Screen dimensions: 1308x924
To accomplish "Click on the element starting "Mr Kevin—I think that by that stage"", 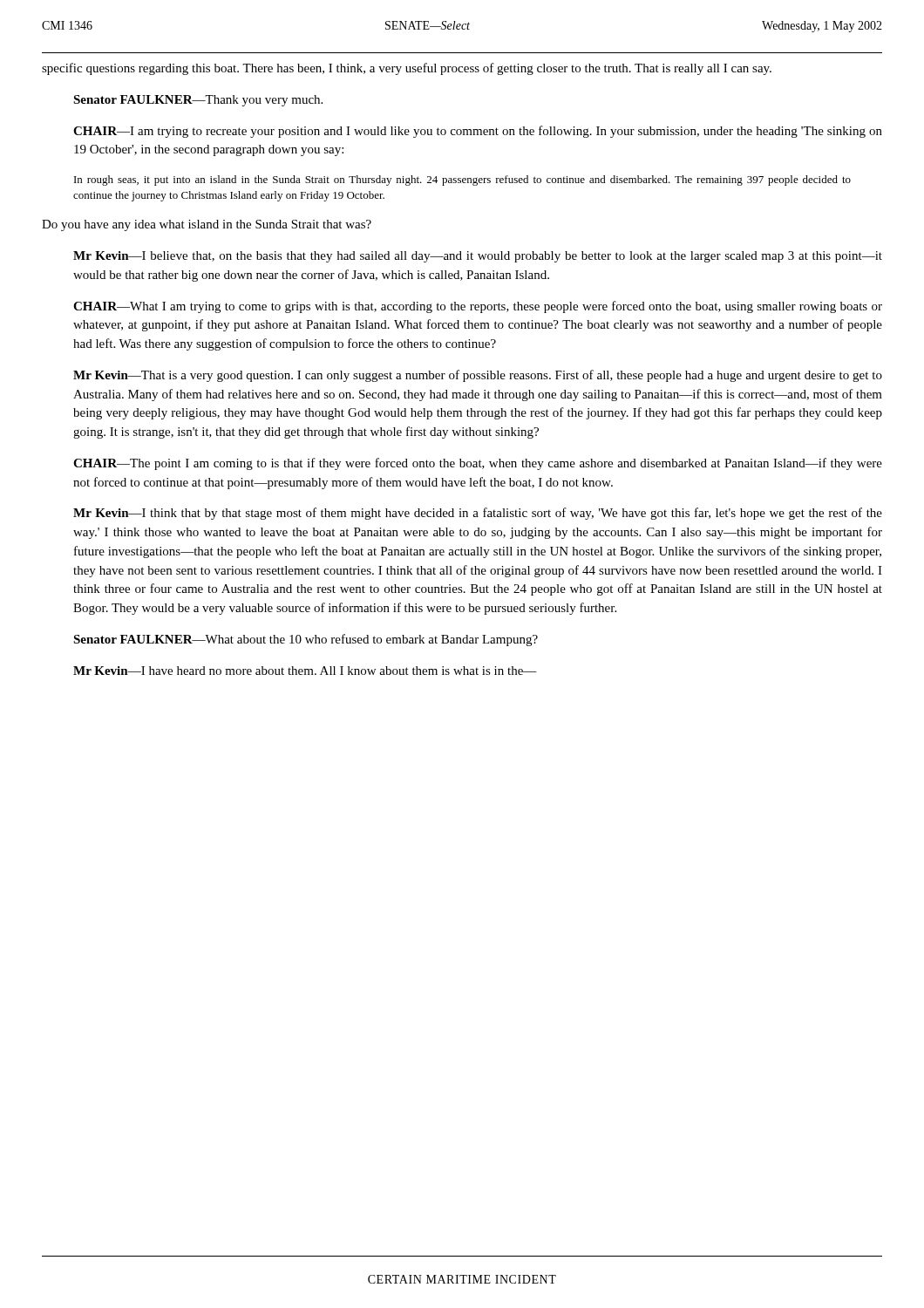I will 478,561.
